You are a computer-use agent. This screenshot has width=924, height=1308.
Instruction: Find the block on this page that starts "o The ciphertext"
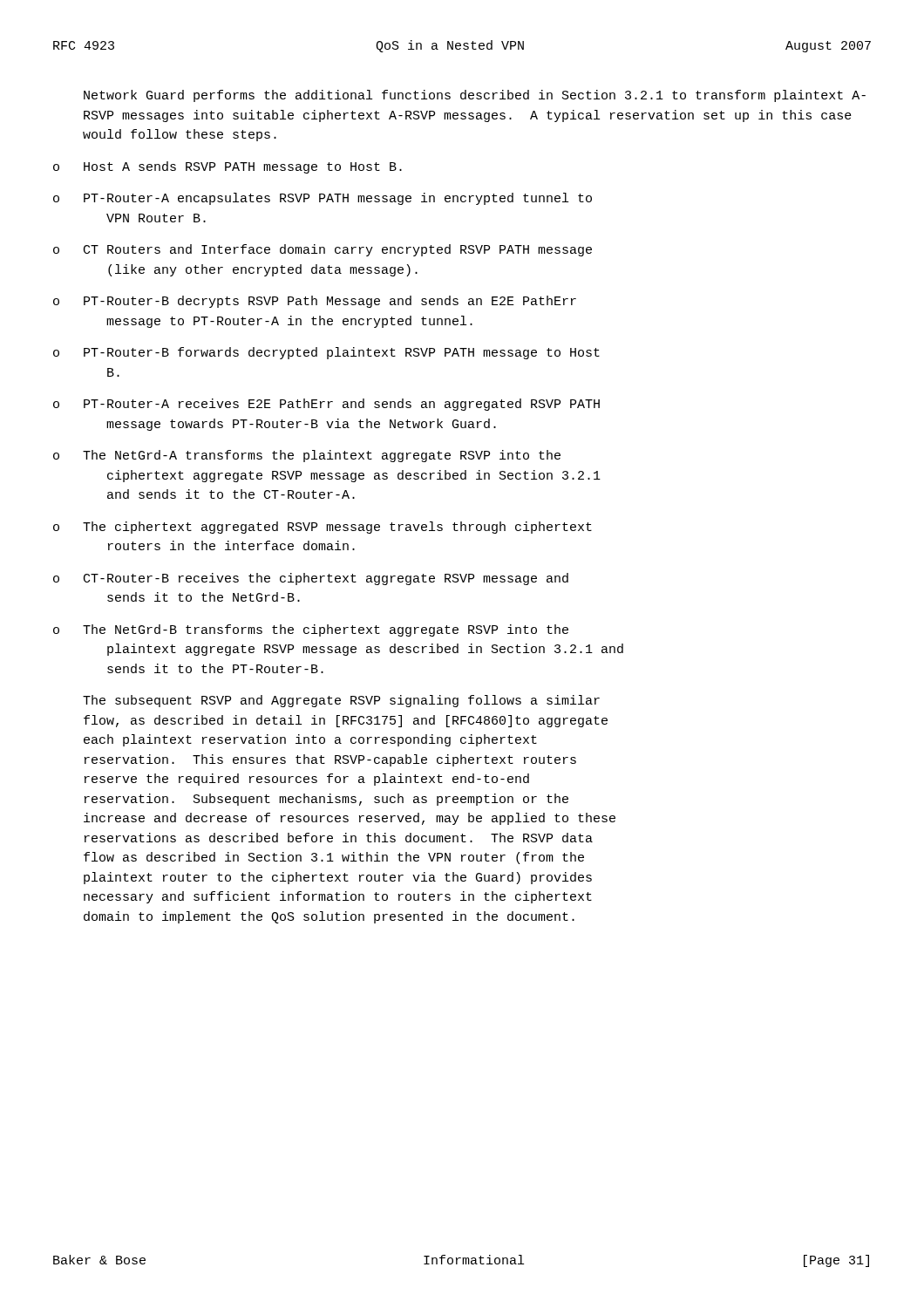click(462, 538)
